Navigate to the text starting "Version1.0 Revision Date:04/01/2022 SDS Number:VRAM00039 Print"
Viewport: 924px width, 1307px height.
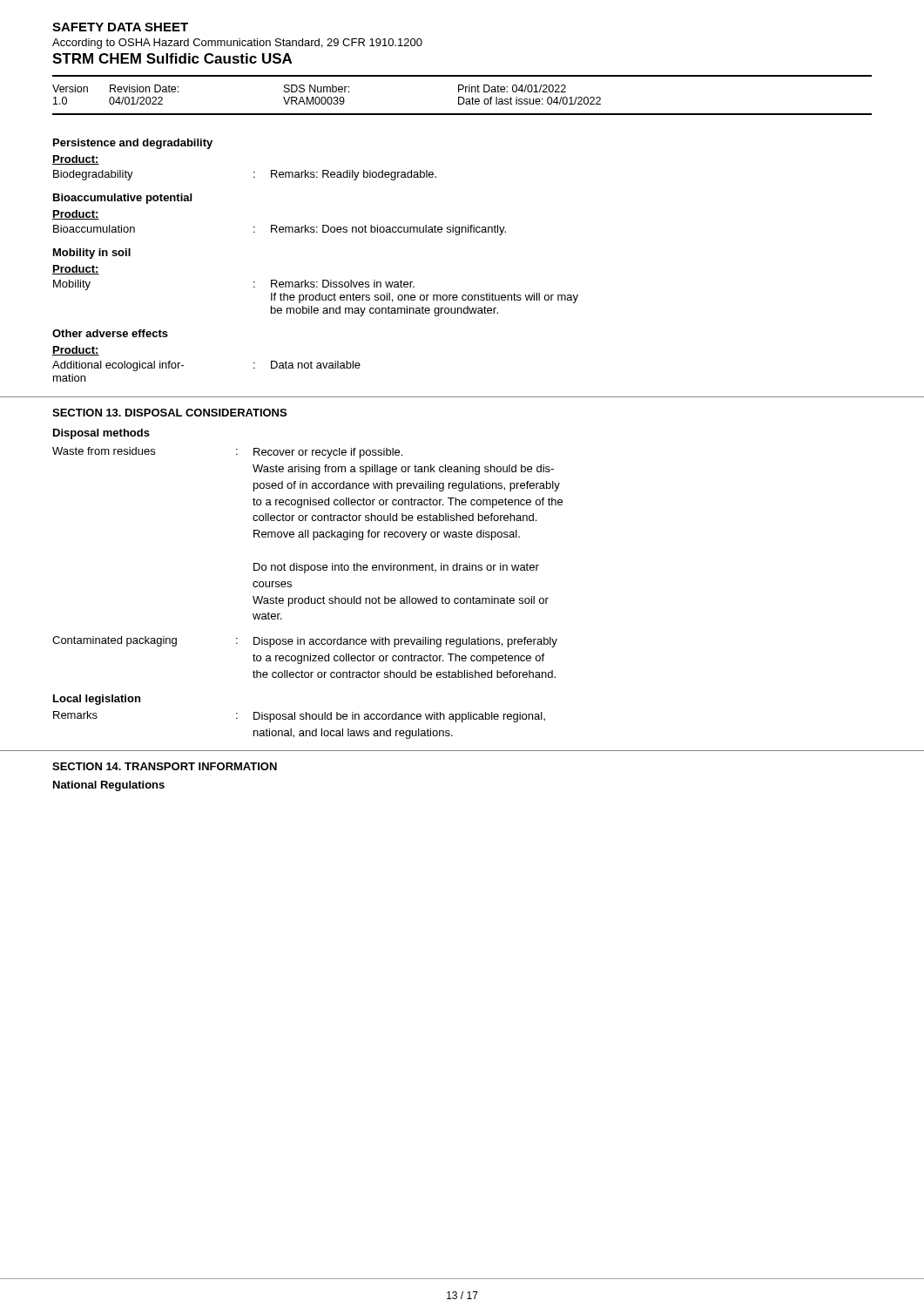click(462, 95)
